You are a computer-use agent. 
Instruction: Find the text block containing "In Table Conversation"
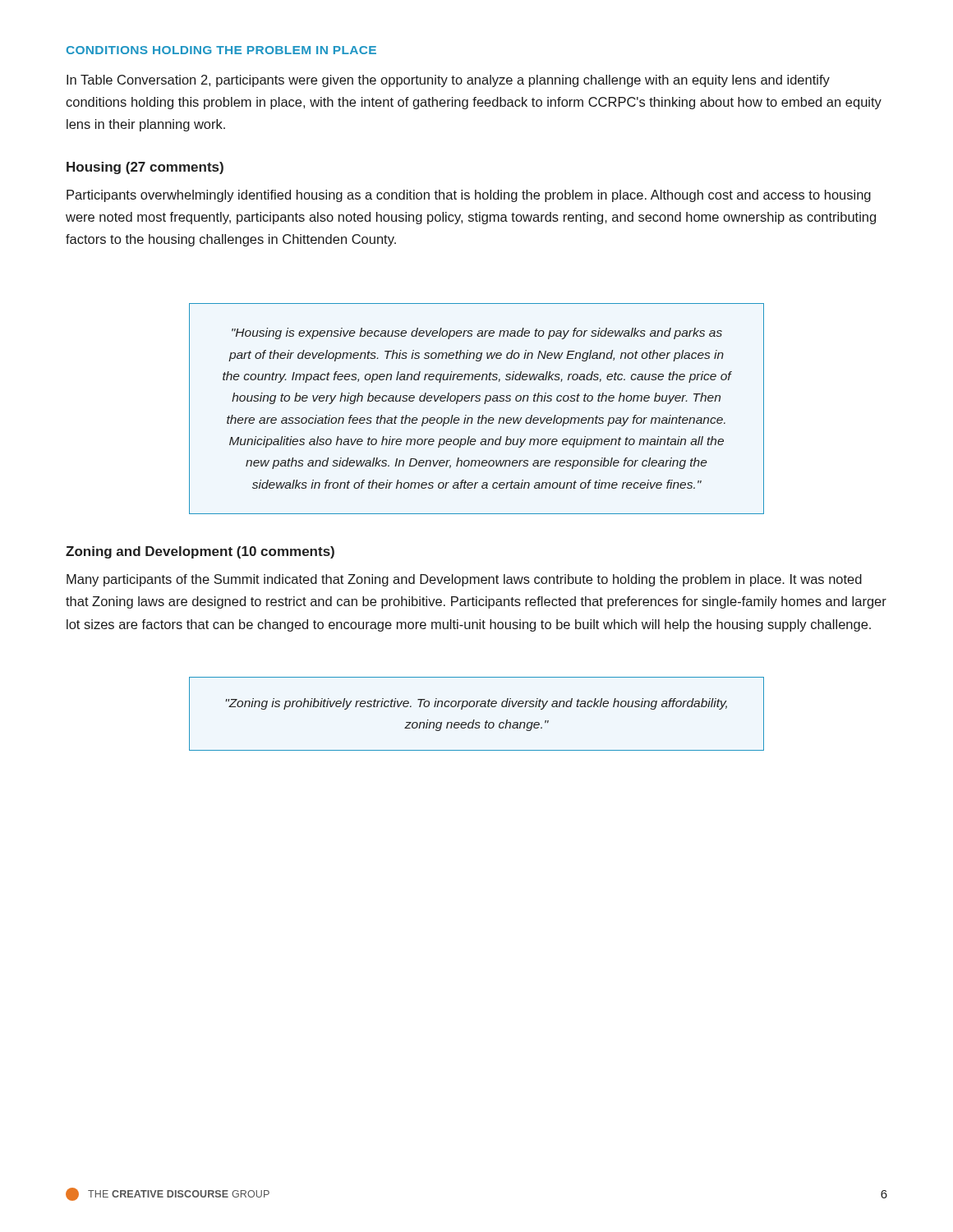coord(476,103)
